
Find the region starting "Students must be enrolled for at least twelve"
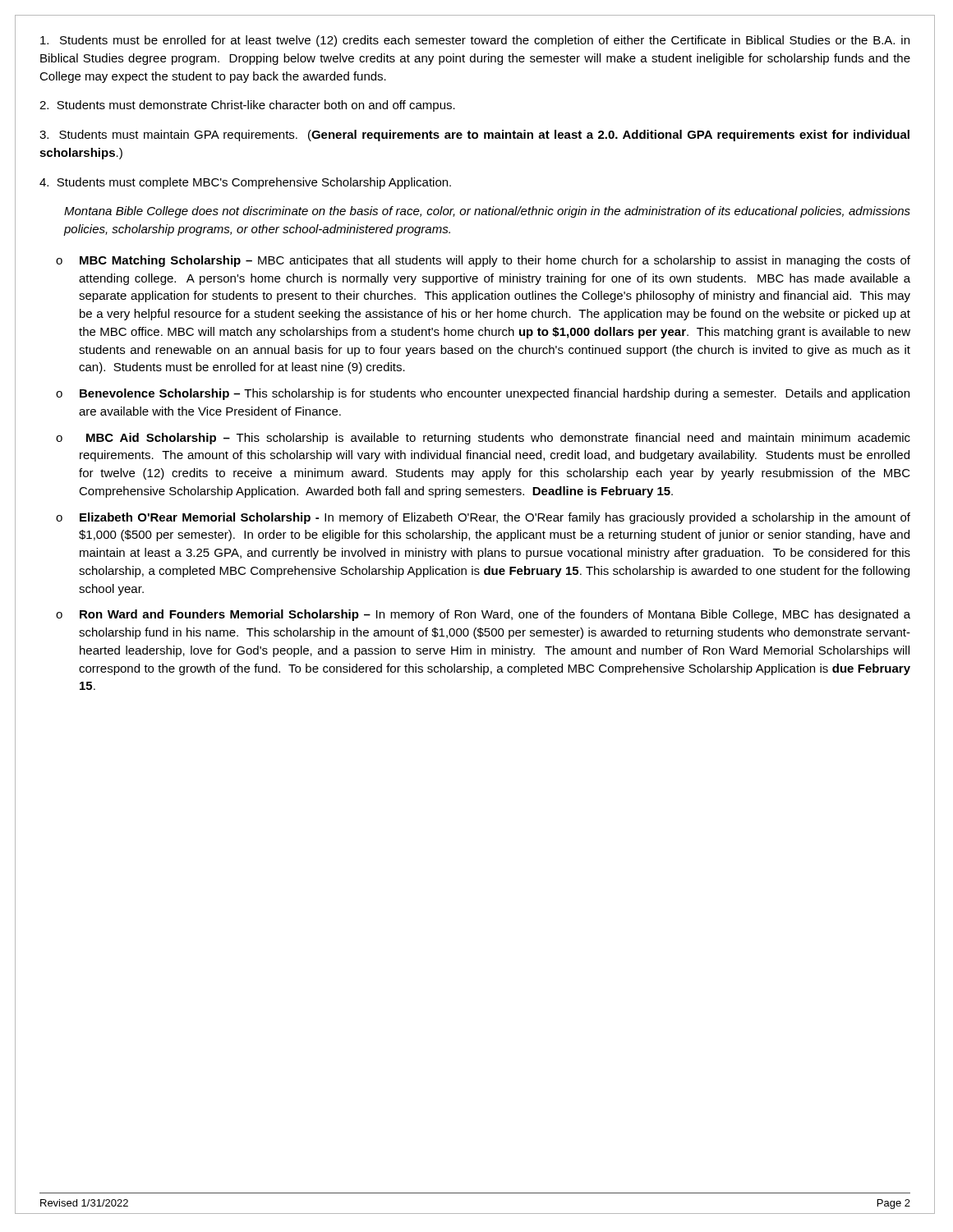pos(475,58)
